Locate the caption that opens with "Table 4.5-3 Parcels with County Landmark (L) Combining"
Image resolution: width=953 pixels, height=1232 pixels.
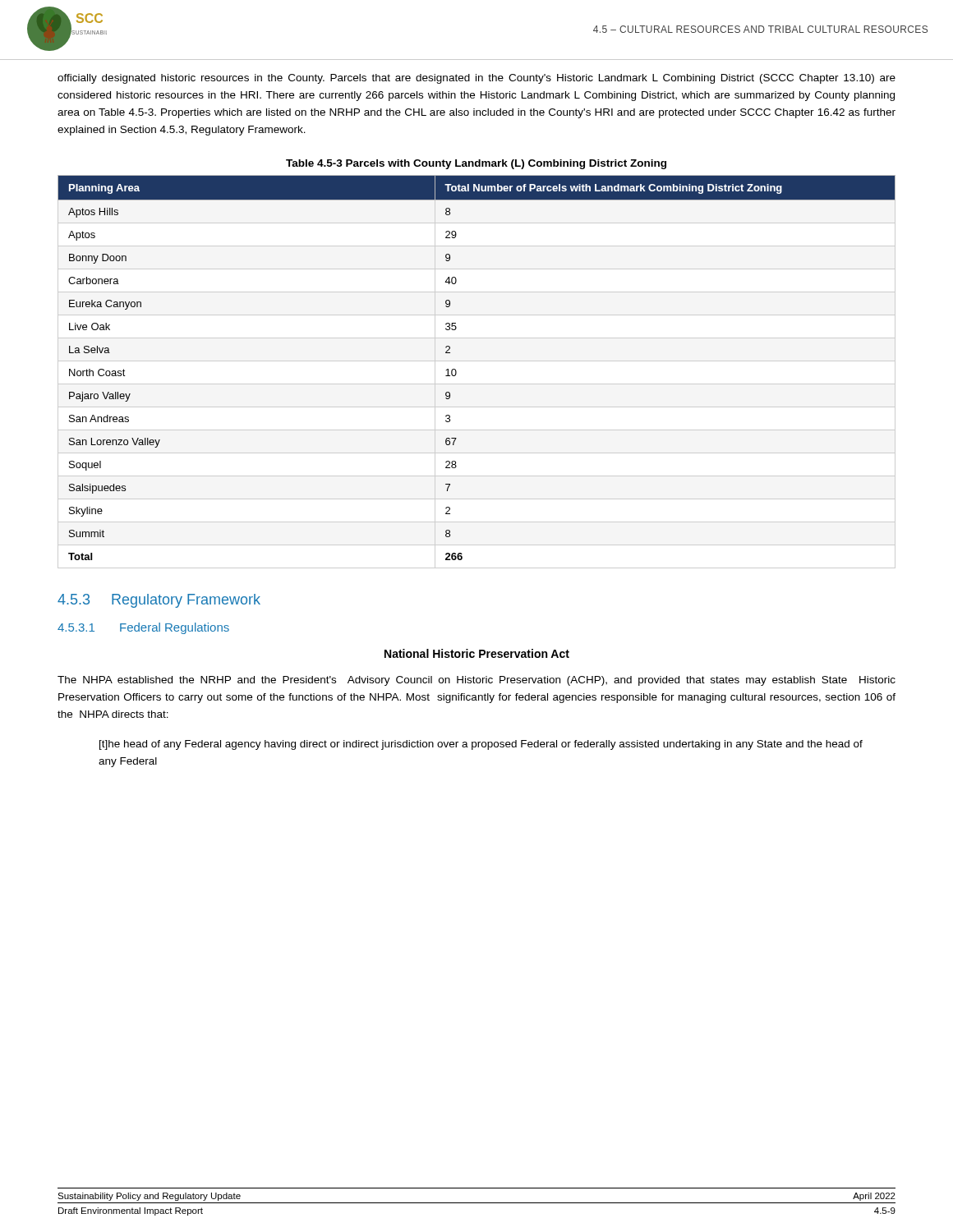tap(476, 163)
